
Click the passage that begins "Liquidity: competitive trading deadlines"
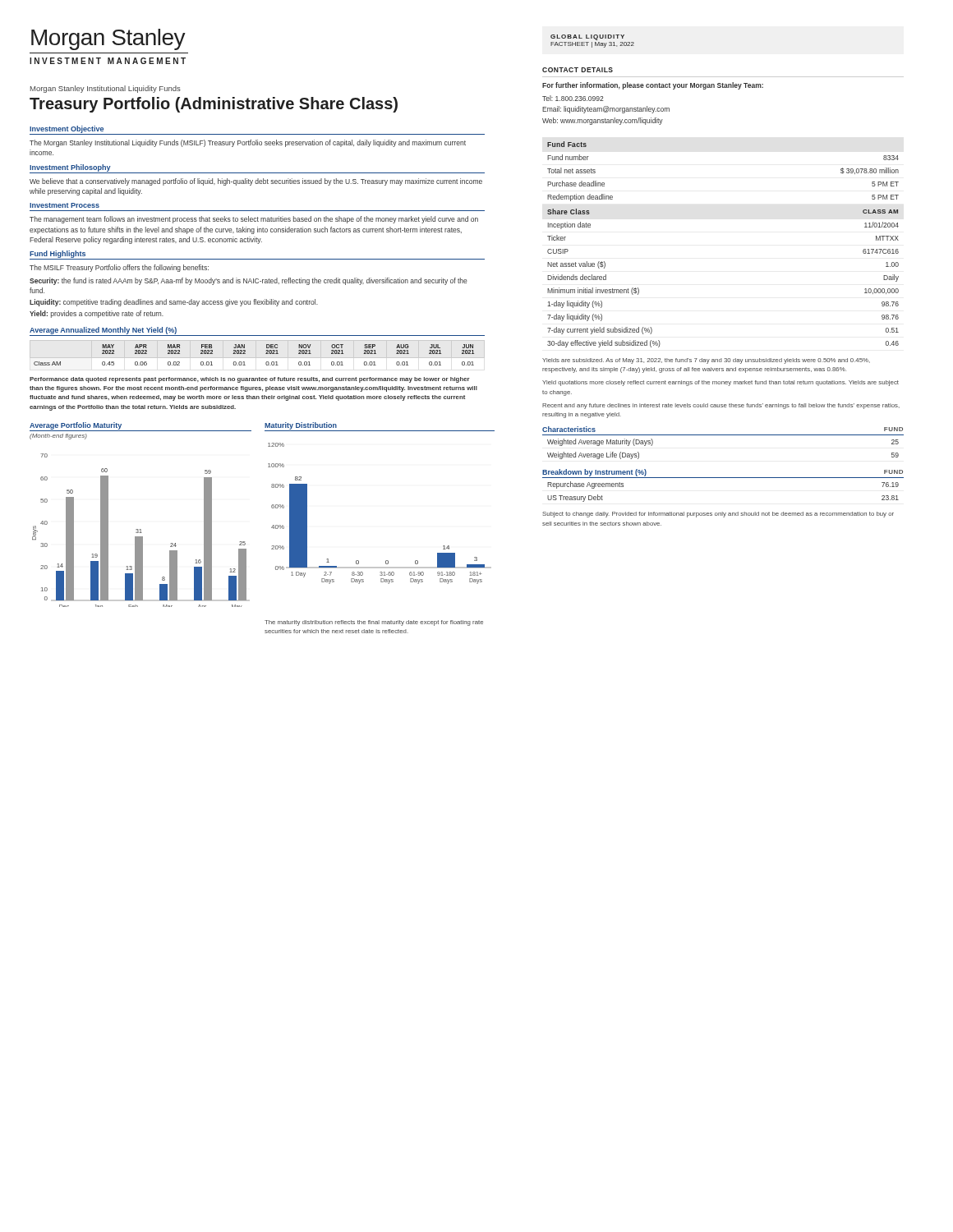tap(174, 302)
